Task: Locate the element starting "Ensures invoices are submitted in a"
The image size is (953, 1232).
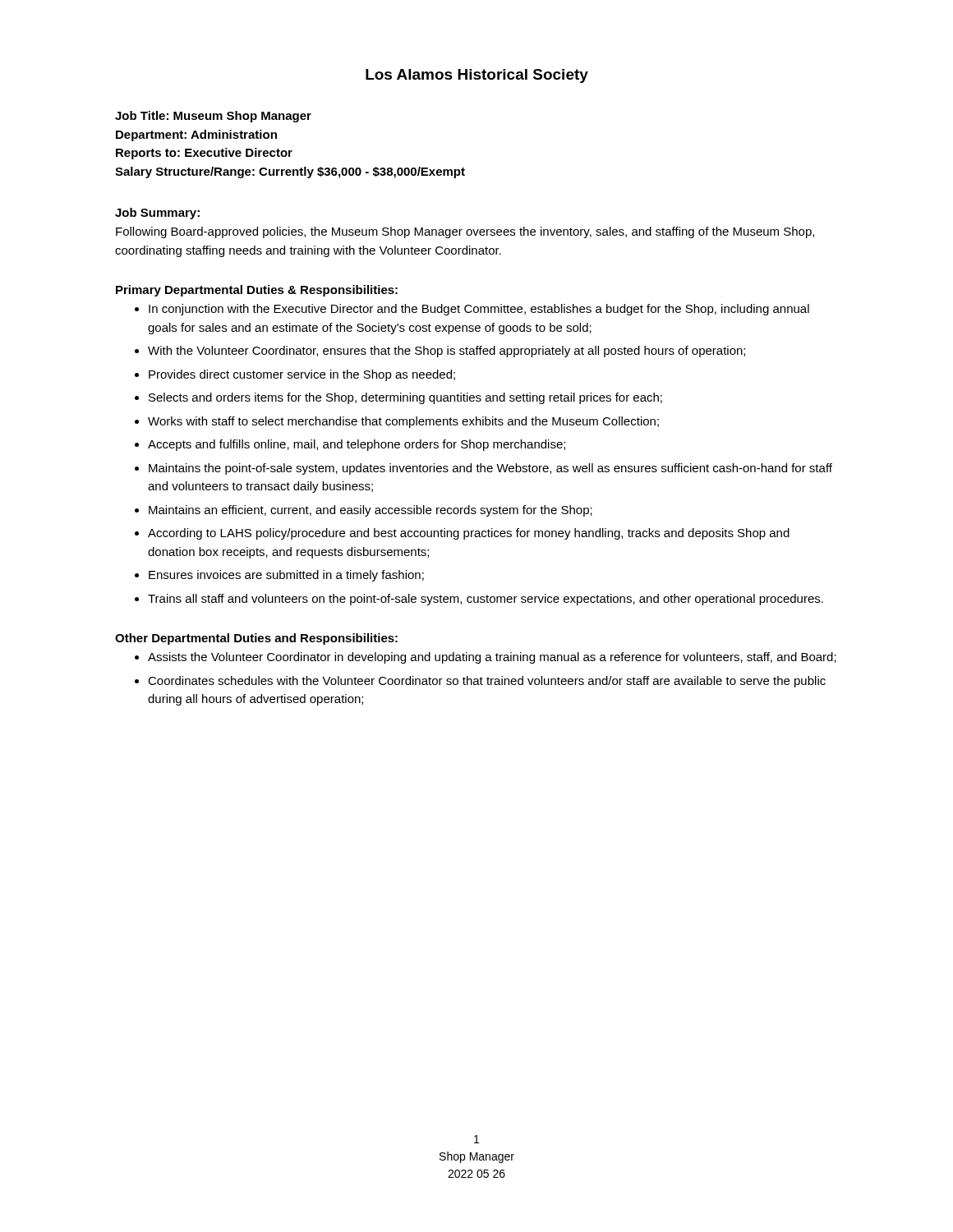Action: tap(286, 575)
